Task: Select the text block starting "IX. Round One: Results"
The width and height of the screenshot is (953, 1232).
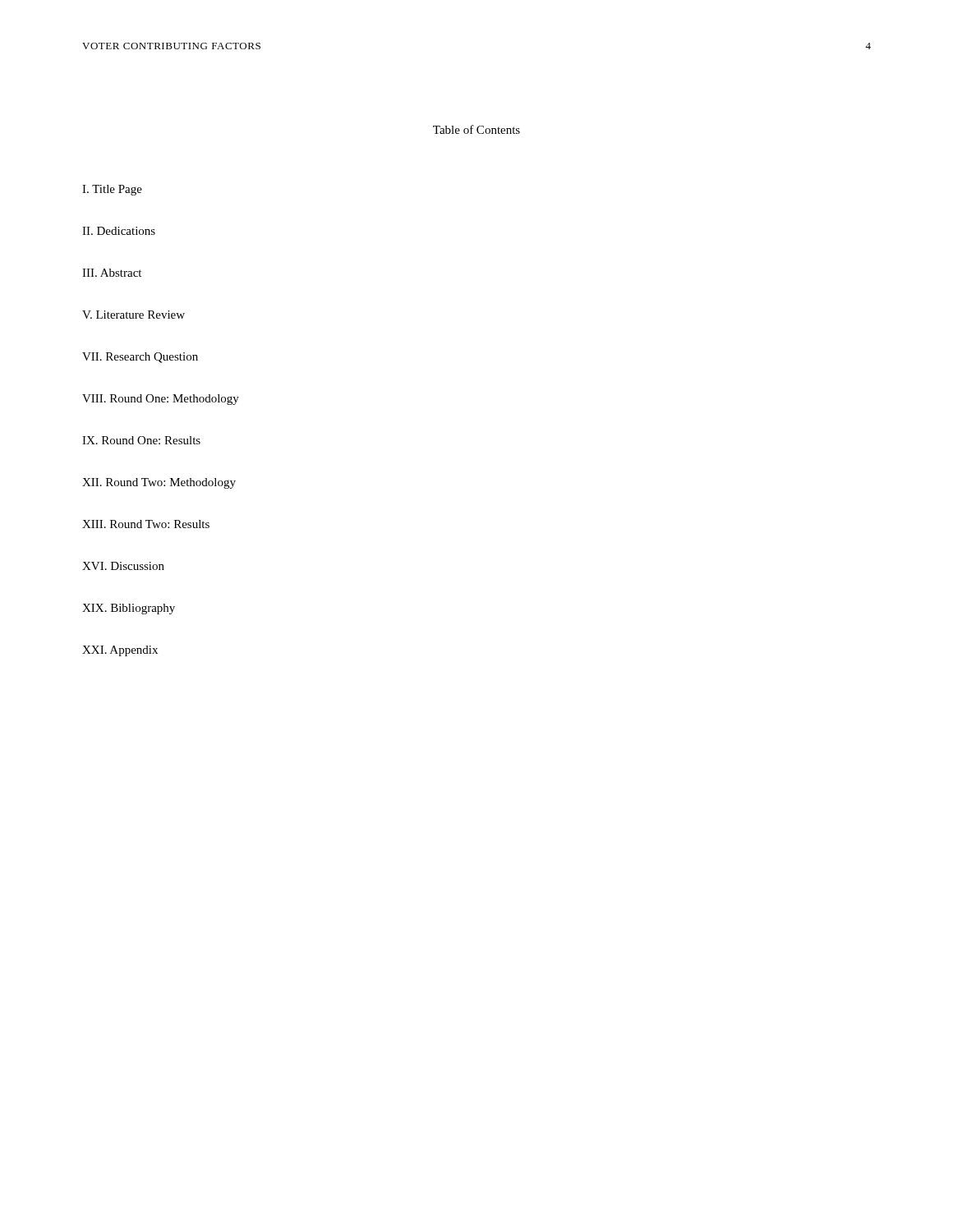Action: 141,440
